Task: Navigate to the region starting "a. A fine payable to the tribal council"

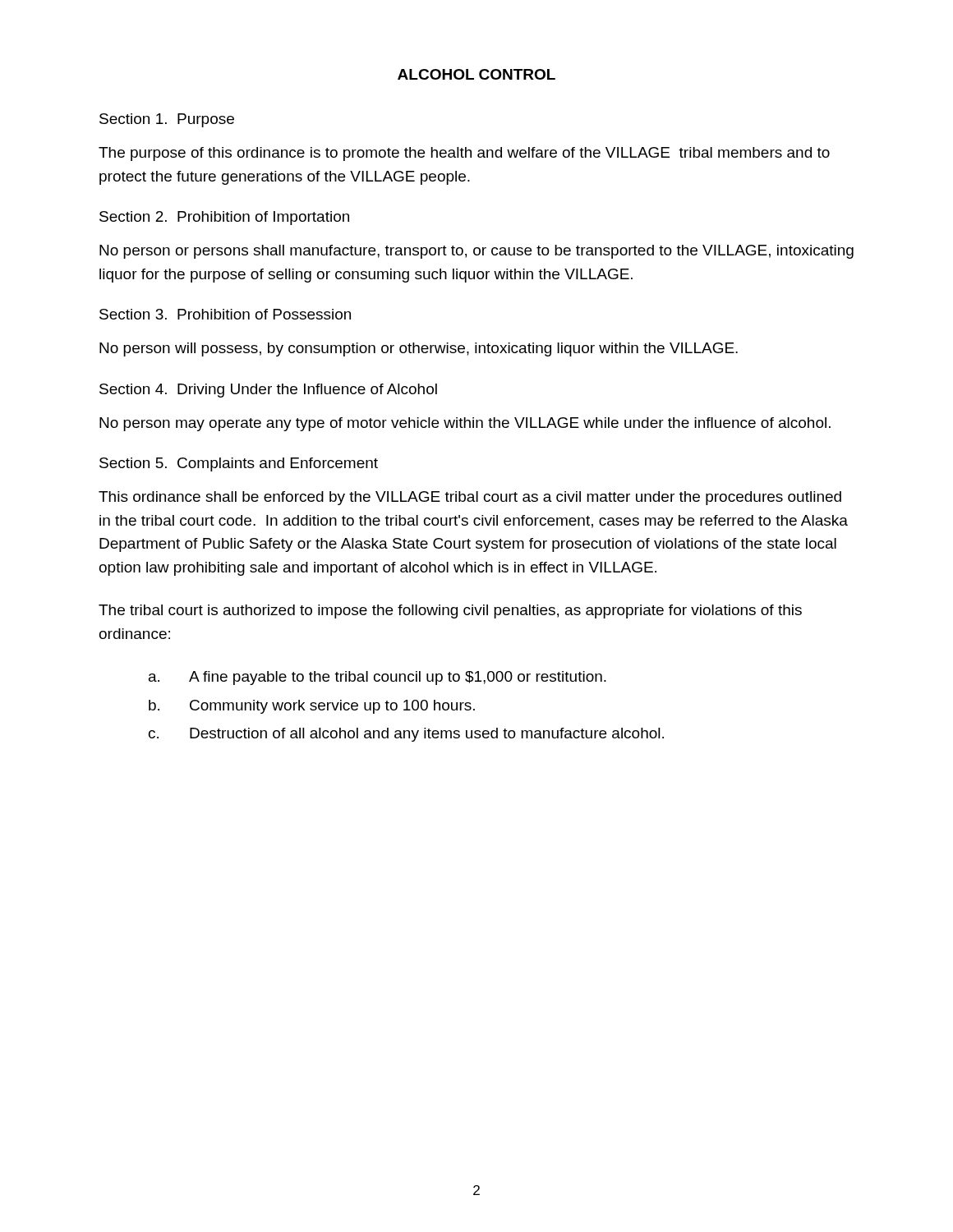Action: click(378, 677)
